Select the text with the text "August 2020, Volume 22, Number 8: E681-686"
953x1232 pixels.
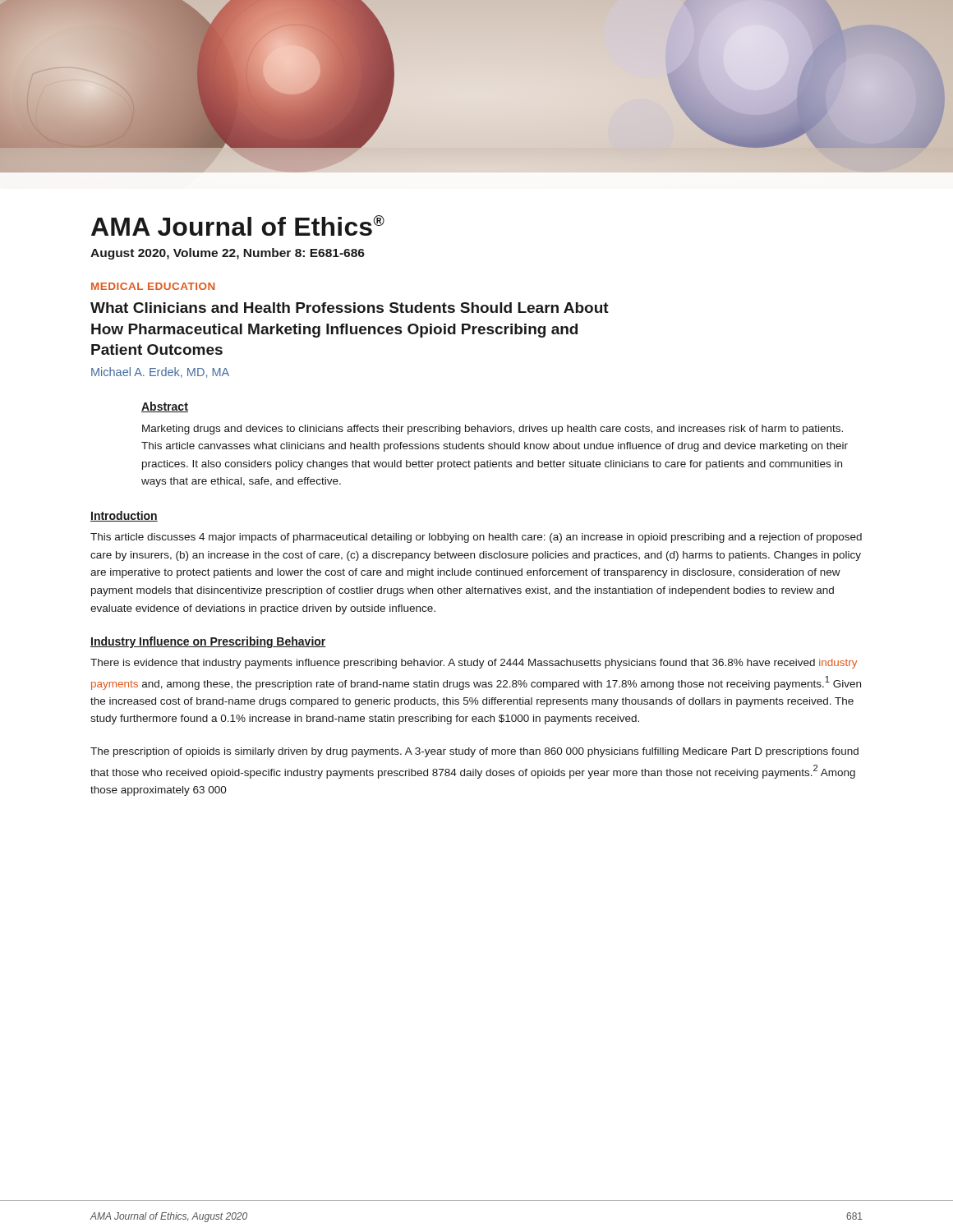click(x=228, y=253)
